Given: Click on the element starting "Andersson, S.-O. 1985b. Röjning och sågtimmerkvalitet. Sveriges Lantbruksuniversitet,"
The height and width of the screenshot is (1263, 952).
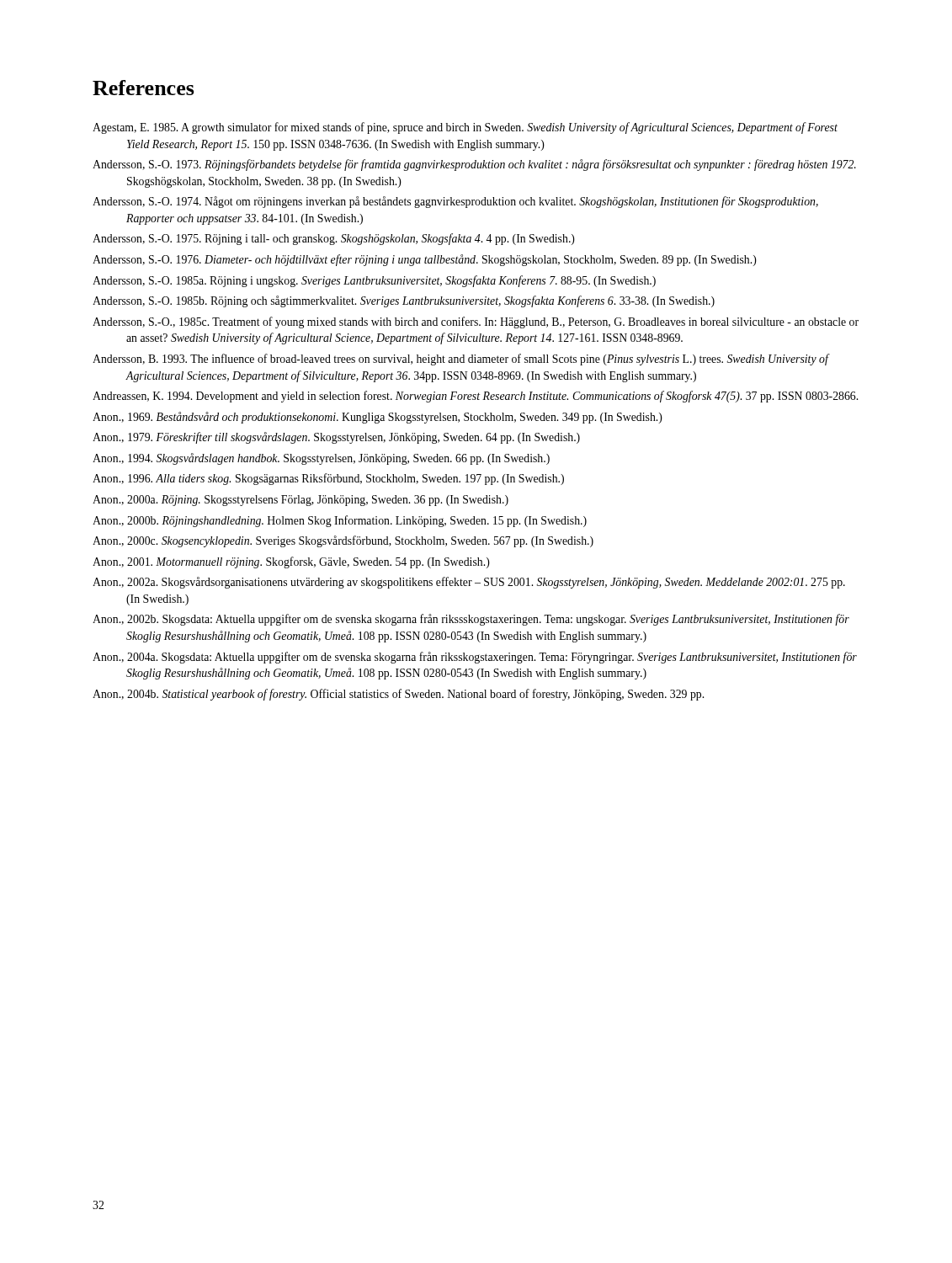Looking at the screenshot, I should click(404, 301).
